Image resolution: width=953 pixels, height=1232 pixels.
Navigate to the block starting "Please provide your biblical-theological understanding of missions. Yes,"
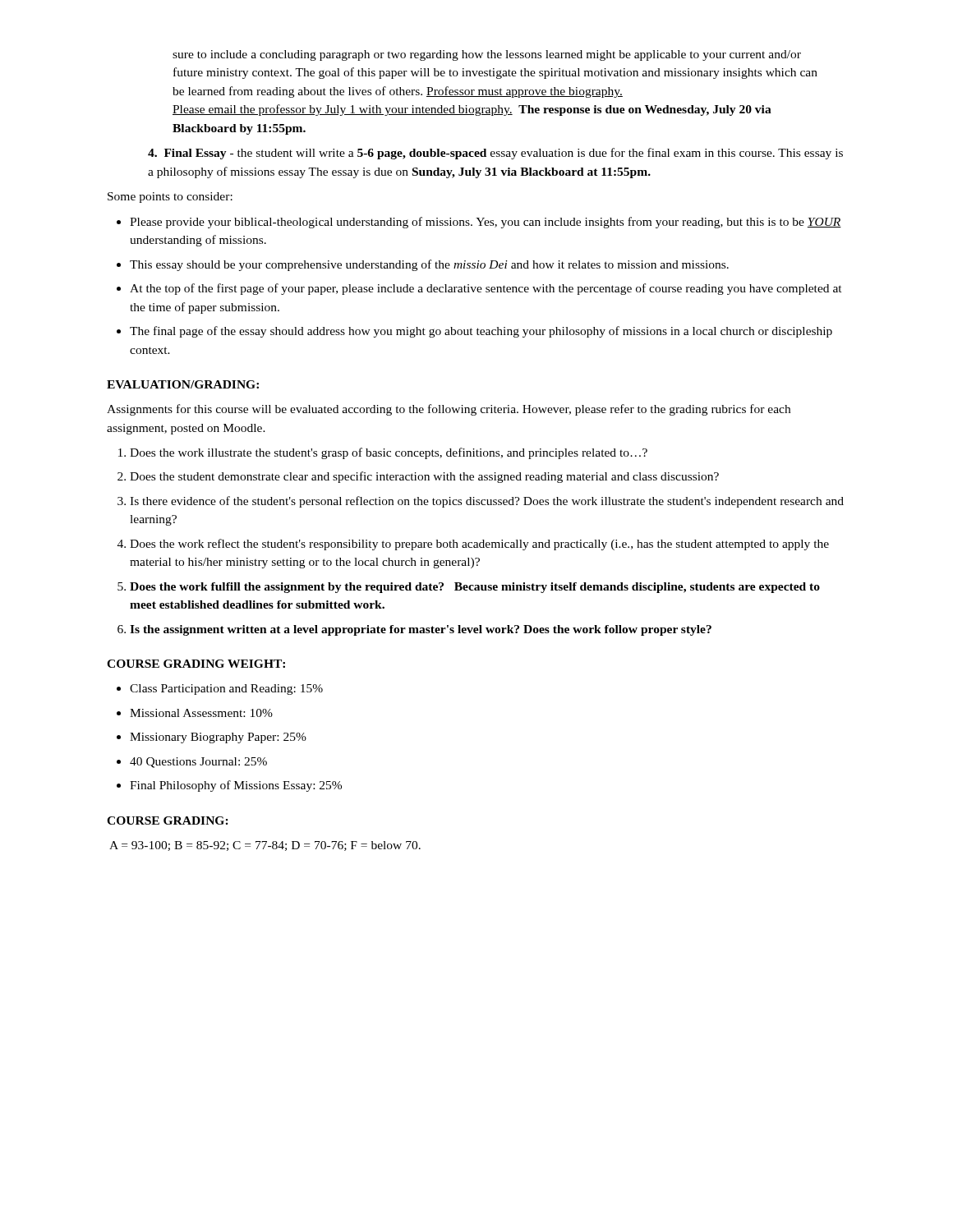click(x=485, y=230)
